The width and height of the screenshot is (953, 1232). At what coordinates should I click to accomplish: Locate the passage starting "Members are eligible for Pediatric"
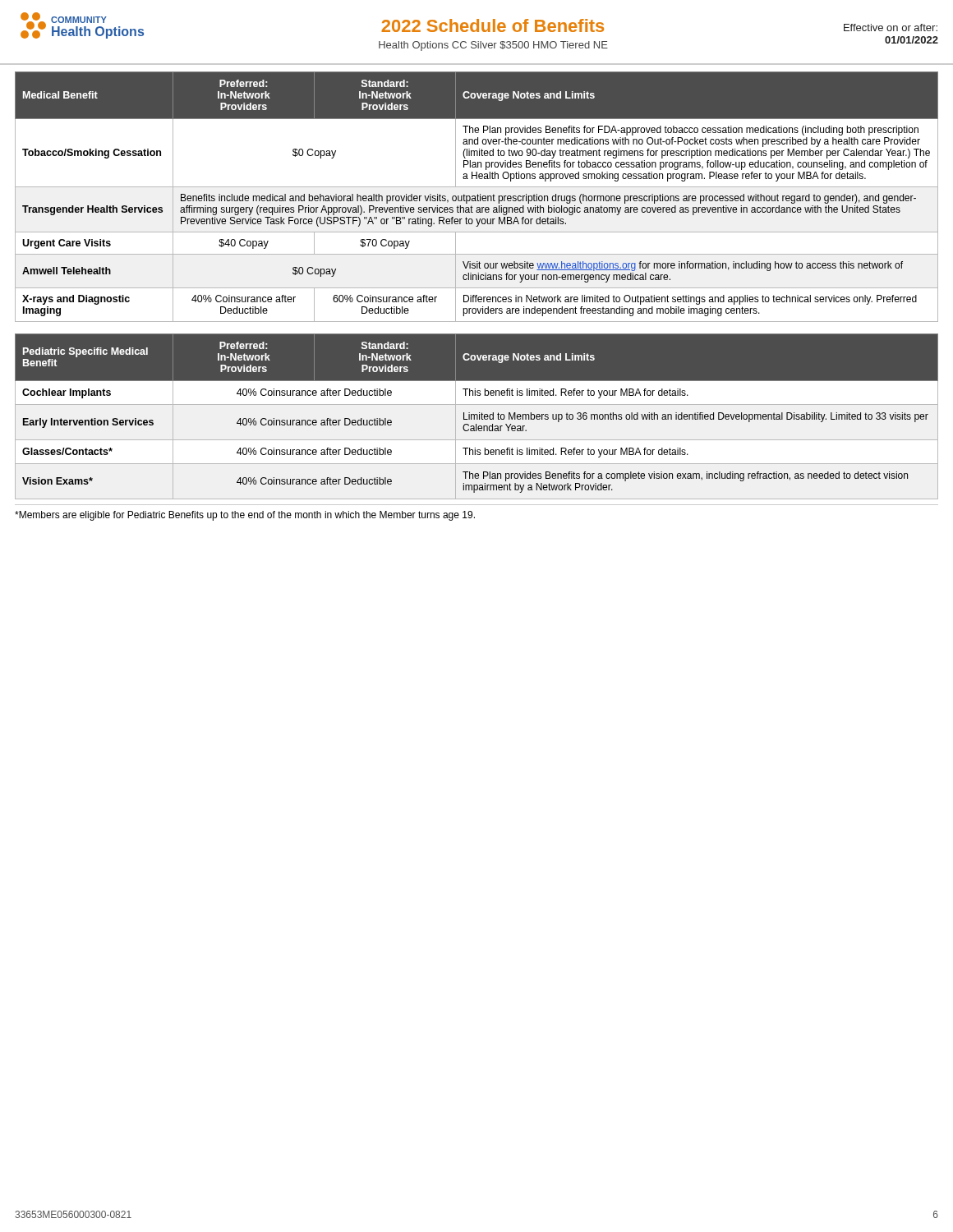[x=245, y=515]
